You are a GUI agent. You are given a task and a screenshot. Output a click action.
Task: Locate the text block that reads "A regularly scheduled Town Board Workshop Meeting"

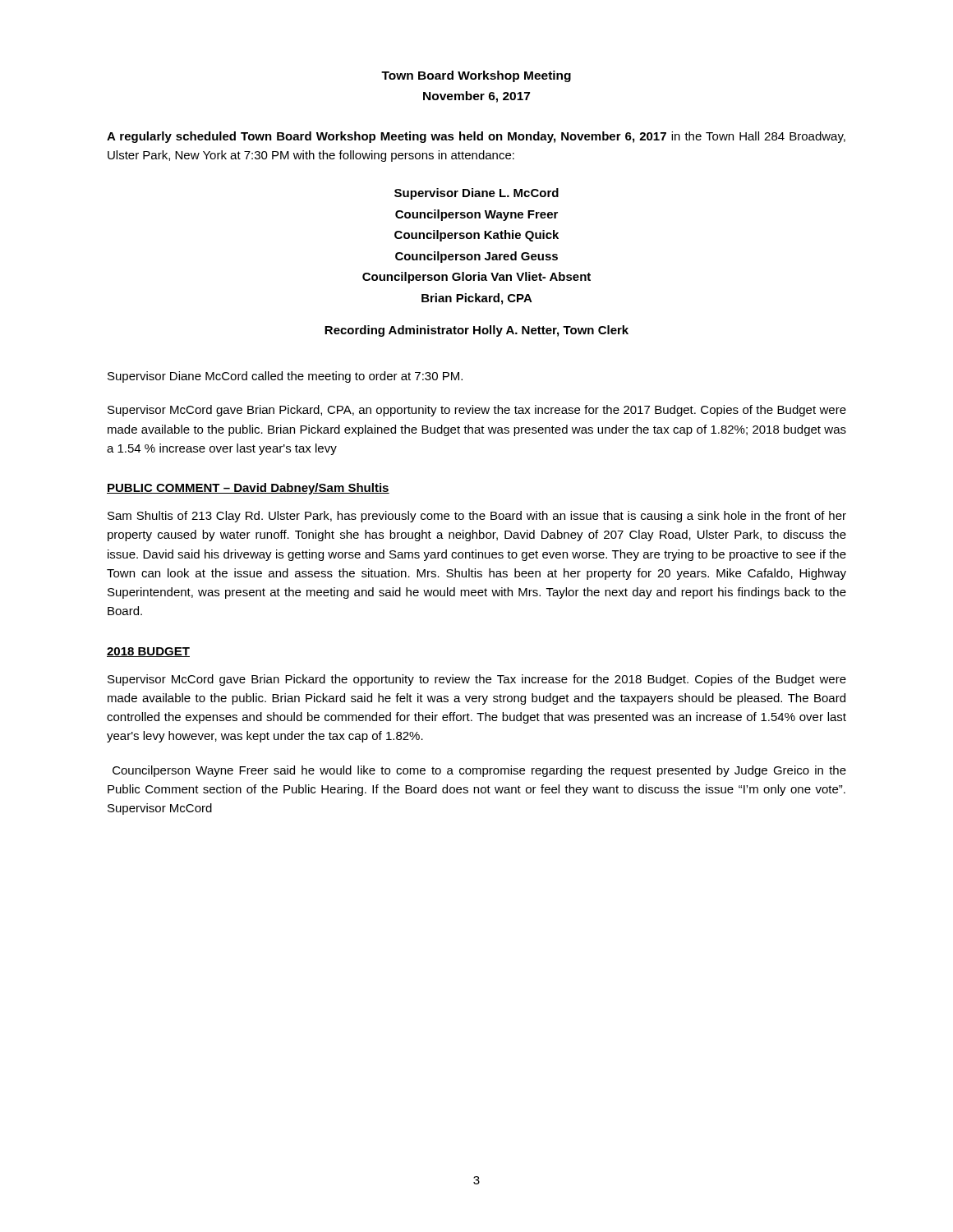(476, 145)
